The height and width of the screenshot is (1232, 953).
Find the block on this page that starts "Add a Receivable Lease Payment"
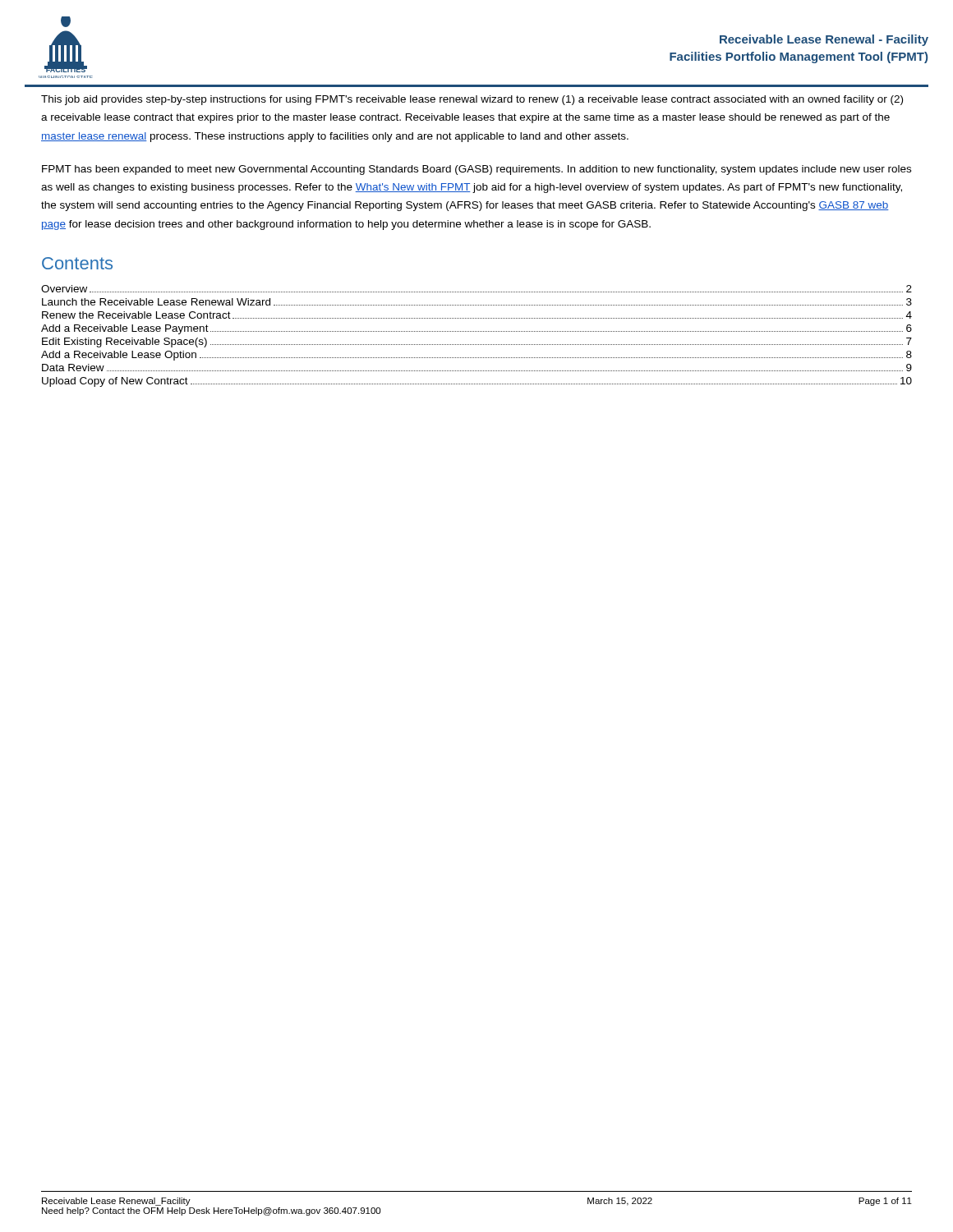point(476,328)
